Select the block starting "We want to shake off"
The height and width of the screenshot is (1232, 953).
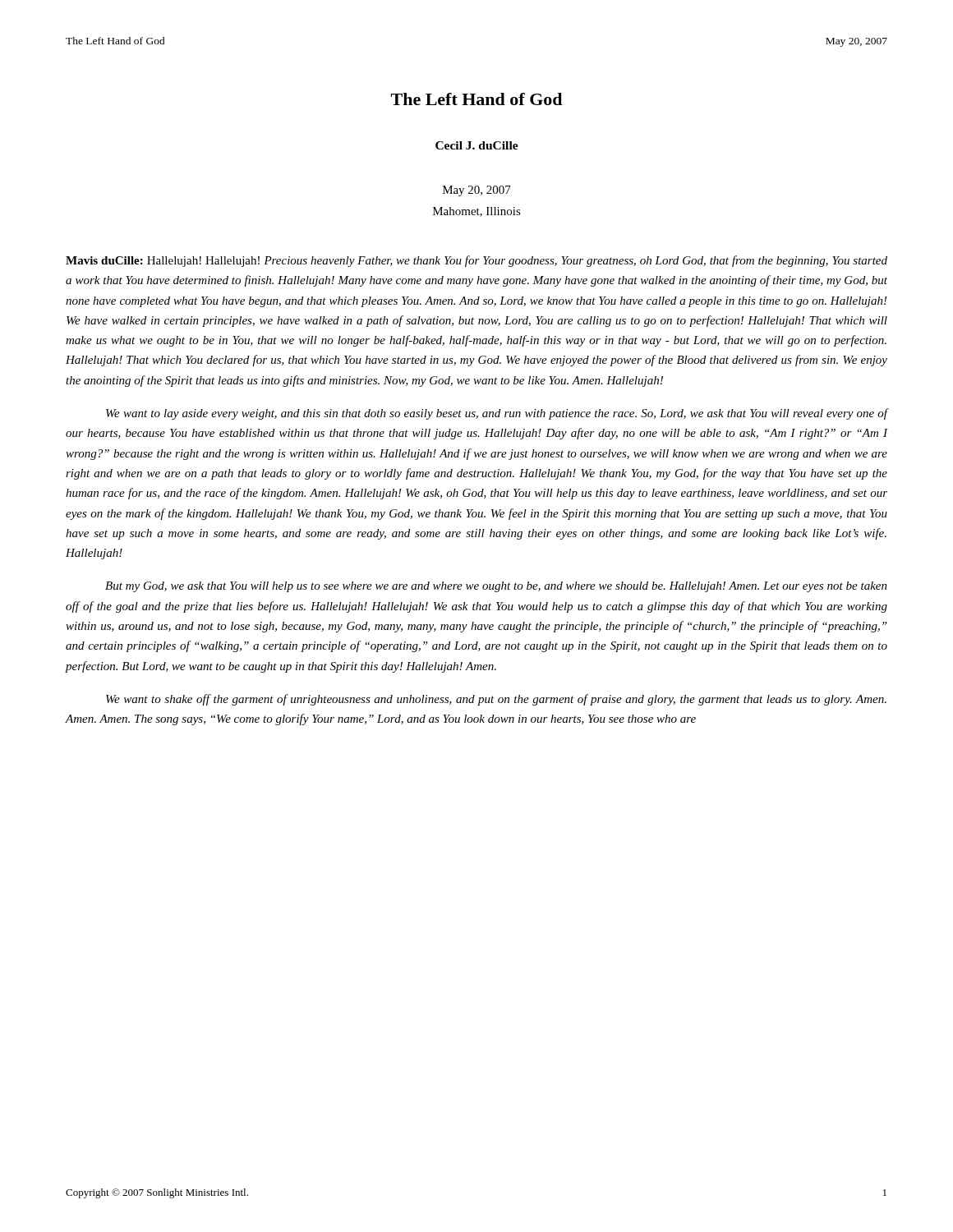(x=476, y=709)
